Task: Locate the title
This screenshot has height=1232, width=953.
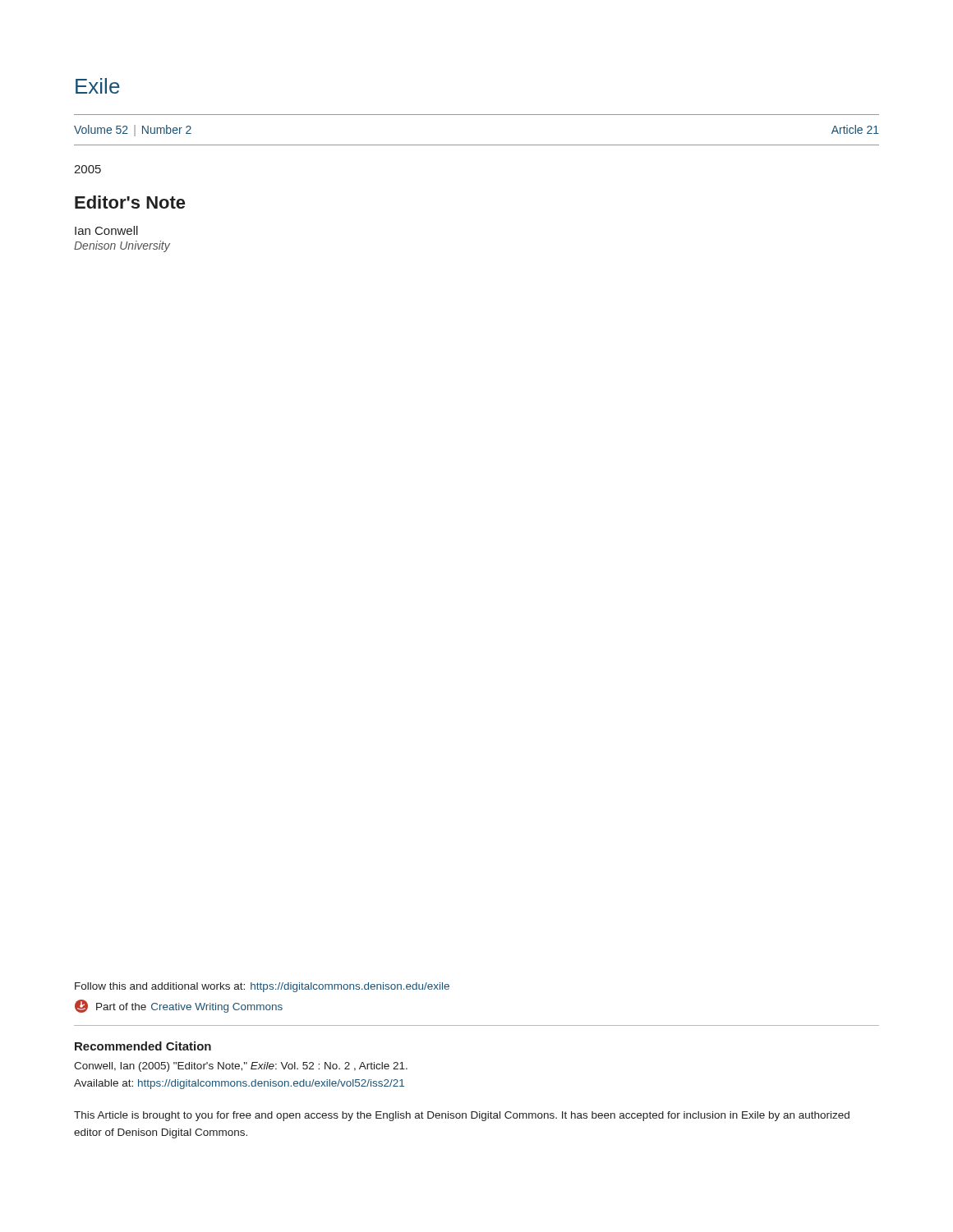Action: tap(97, 86)
